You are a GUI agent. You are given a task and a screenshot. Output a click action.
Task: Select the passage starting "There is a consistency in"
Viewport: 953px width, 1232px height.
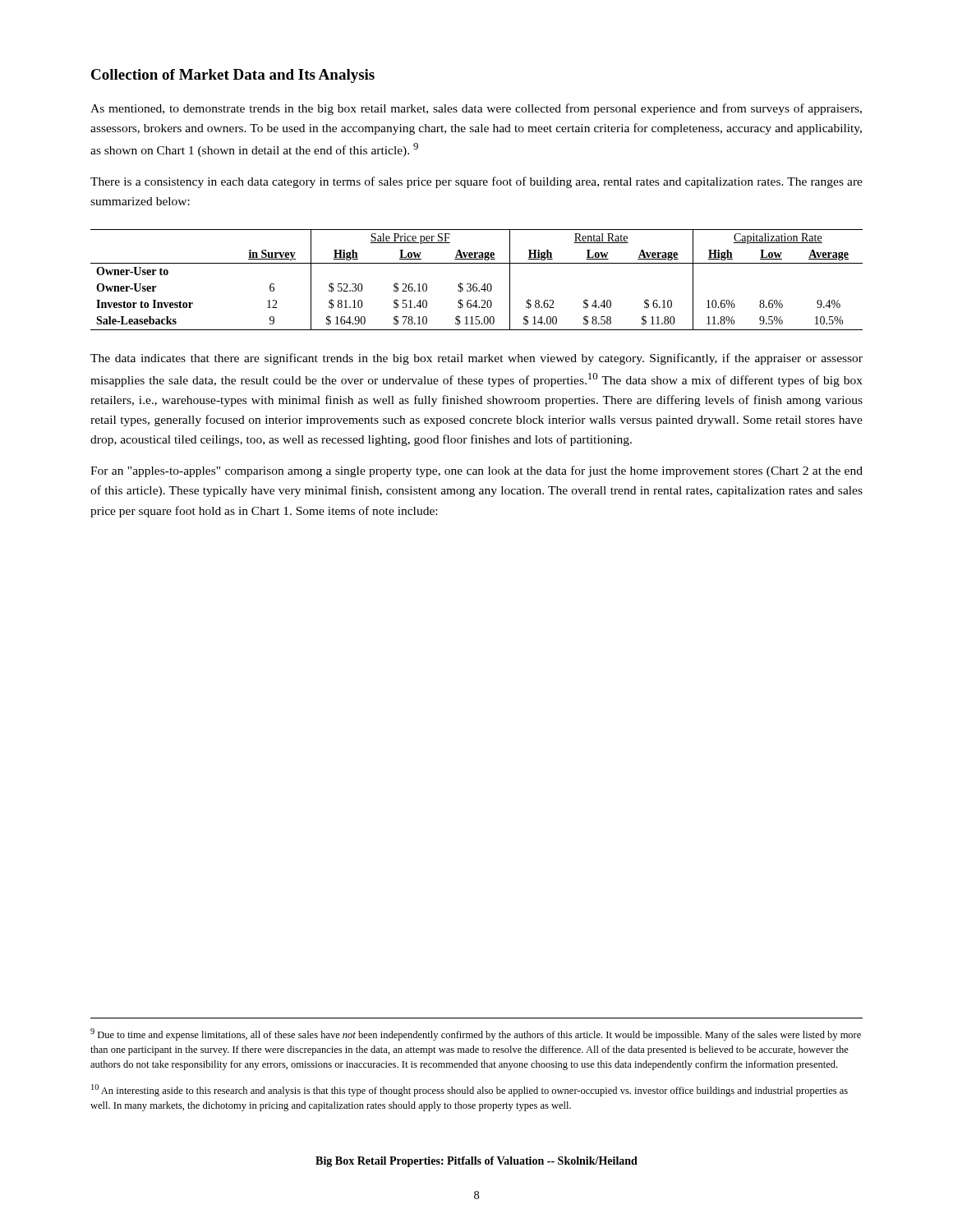point(476,191)
